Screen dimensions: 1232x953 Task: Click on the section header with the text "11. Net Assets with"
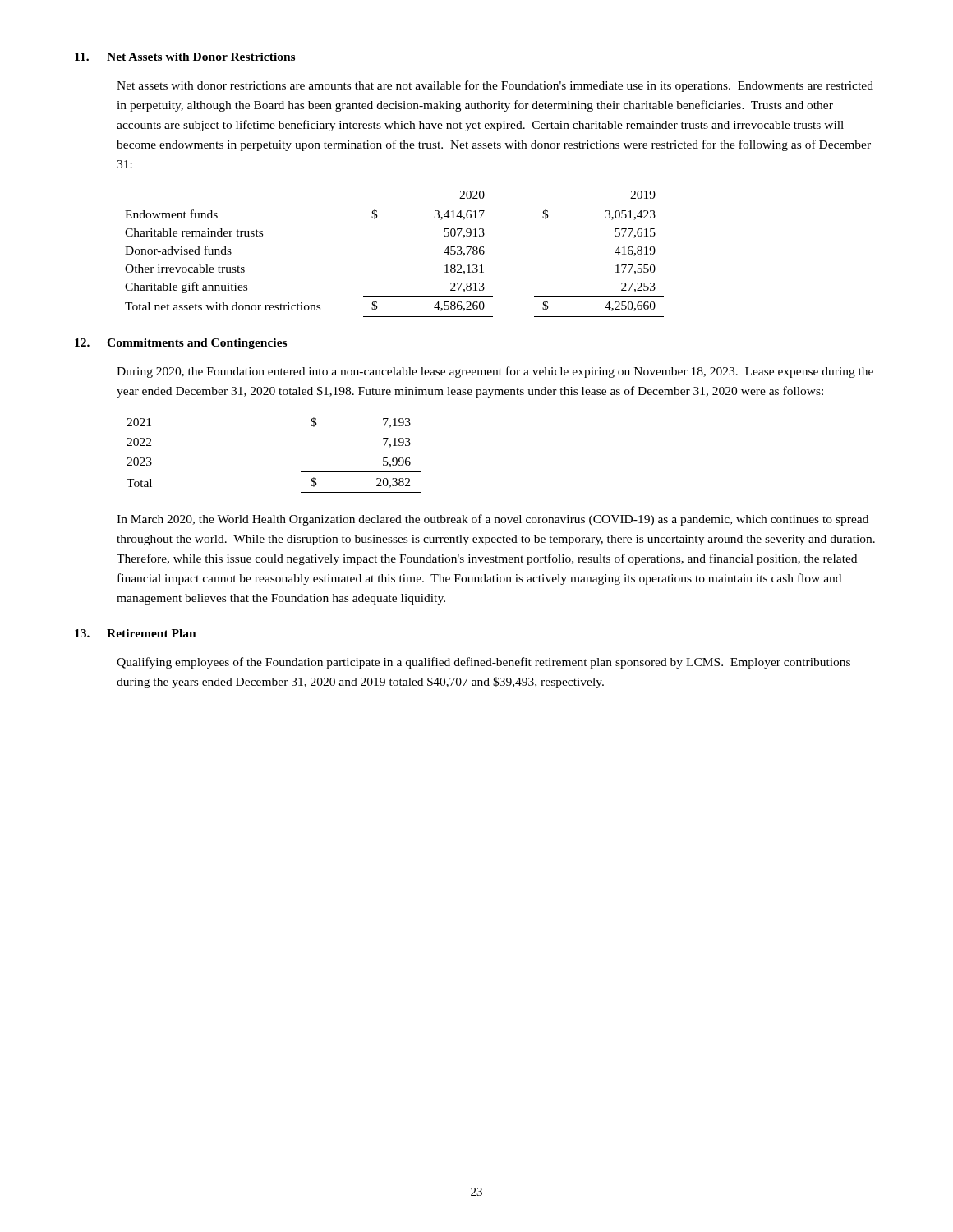coord(185,57)
